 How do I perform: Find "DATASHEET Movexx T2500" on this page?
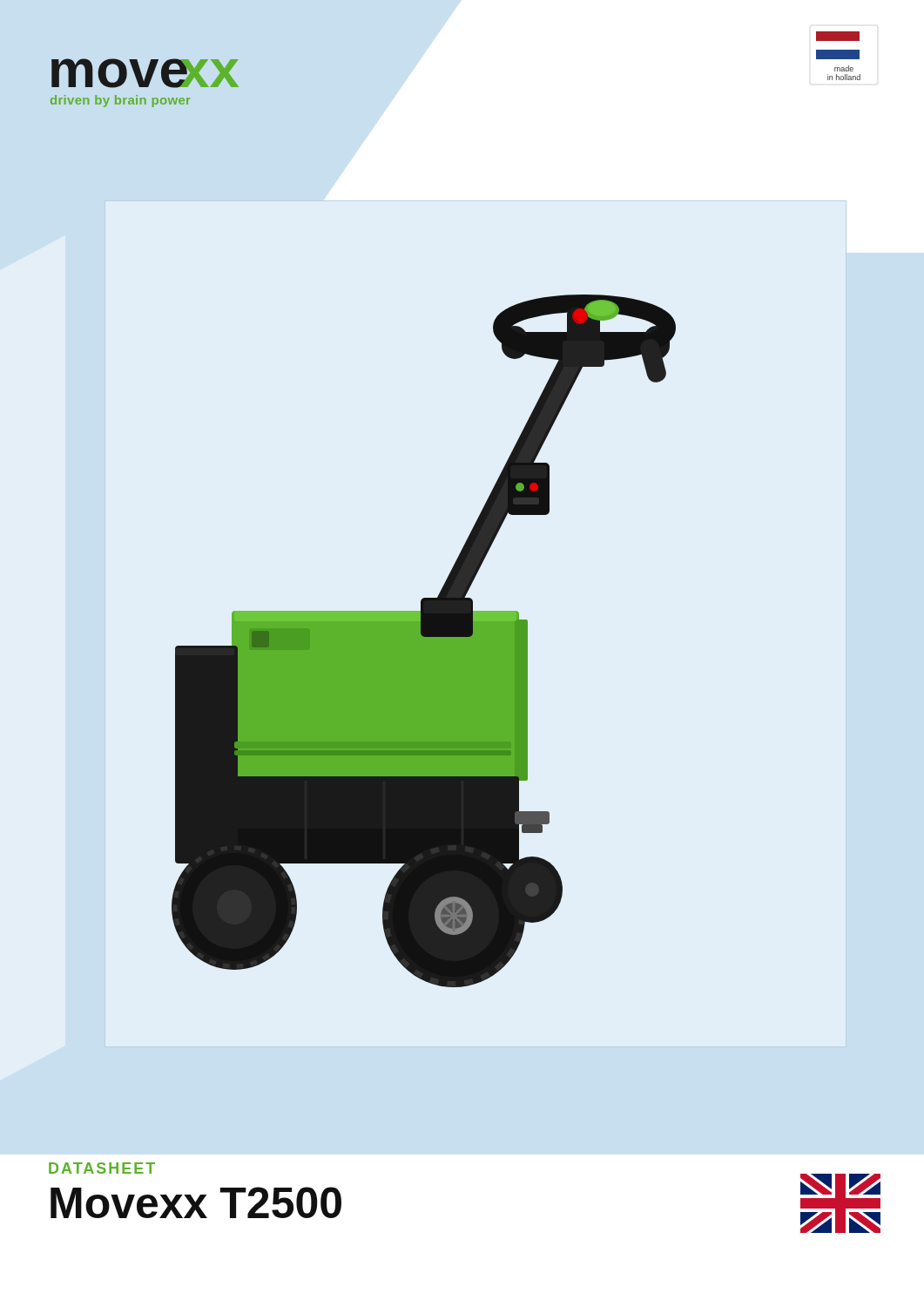tap(196, 1194)
